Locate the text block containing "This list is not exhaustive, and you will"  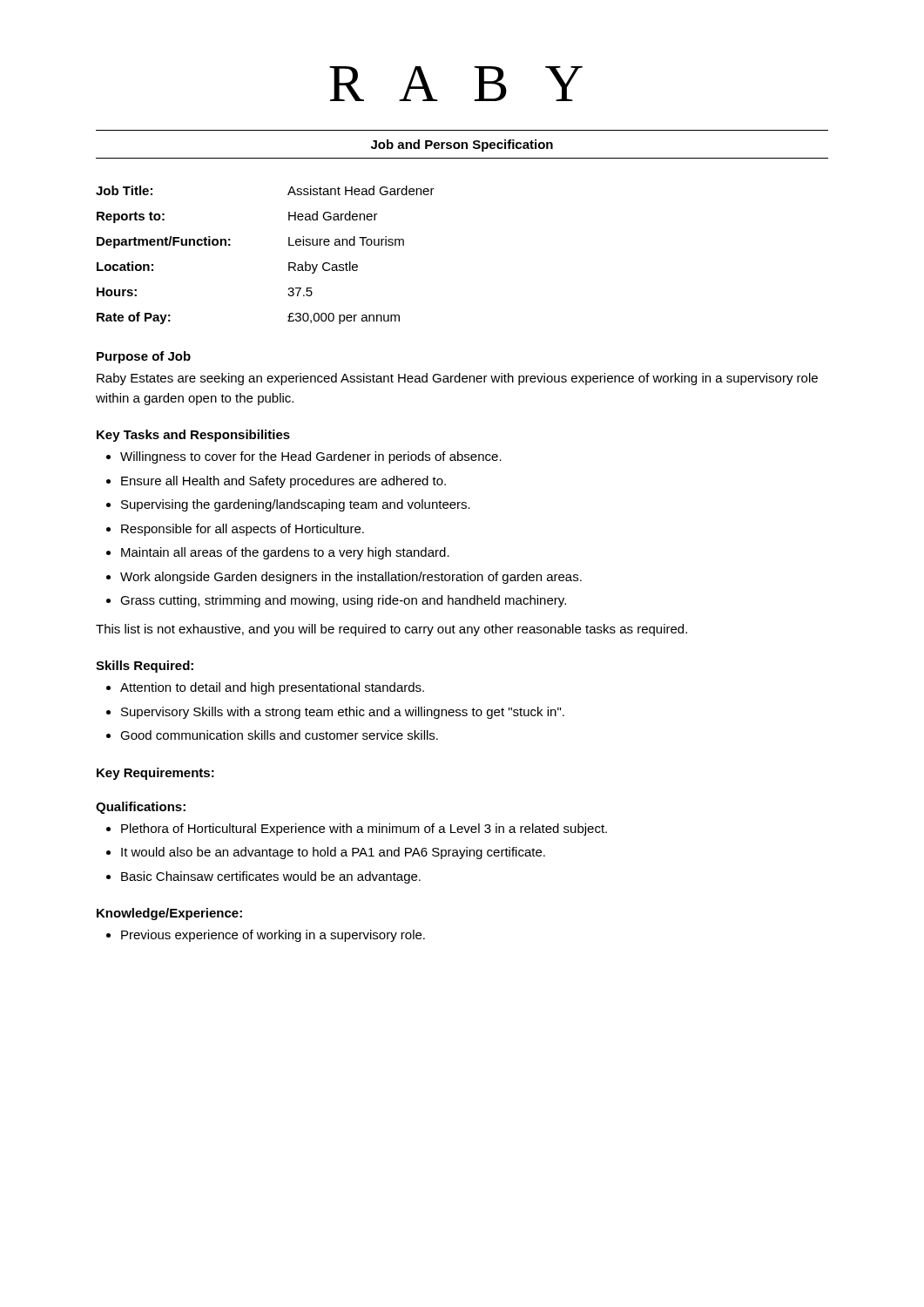[x=392, y=628]
